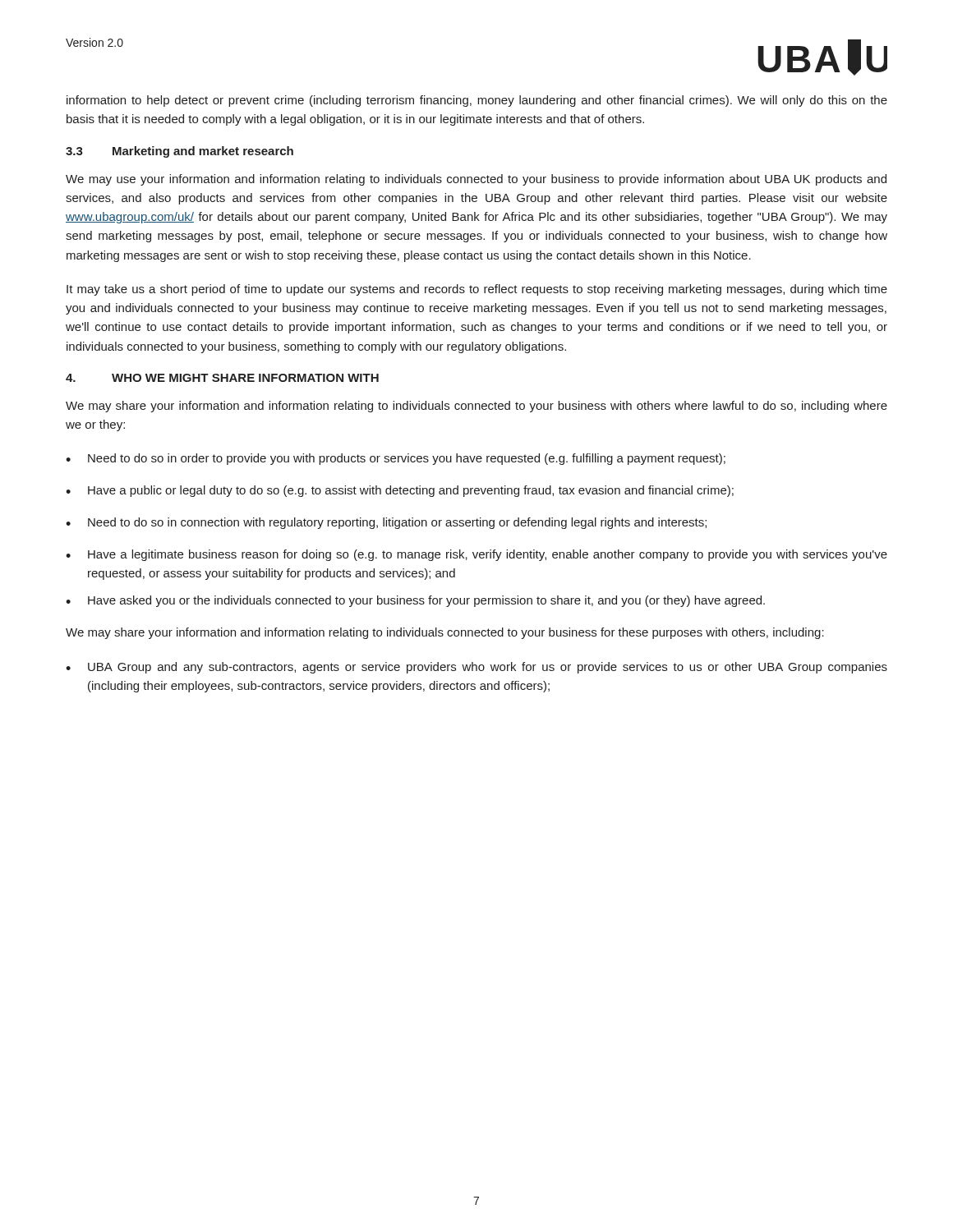
Task: Locate the text block starting "• Have asked you or the individuals connected"
Action: point(476,603)
